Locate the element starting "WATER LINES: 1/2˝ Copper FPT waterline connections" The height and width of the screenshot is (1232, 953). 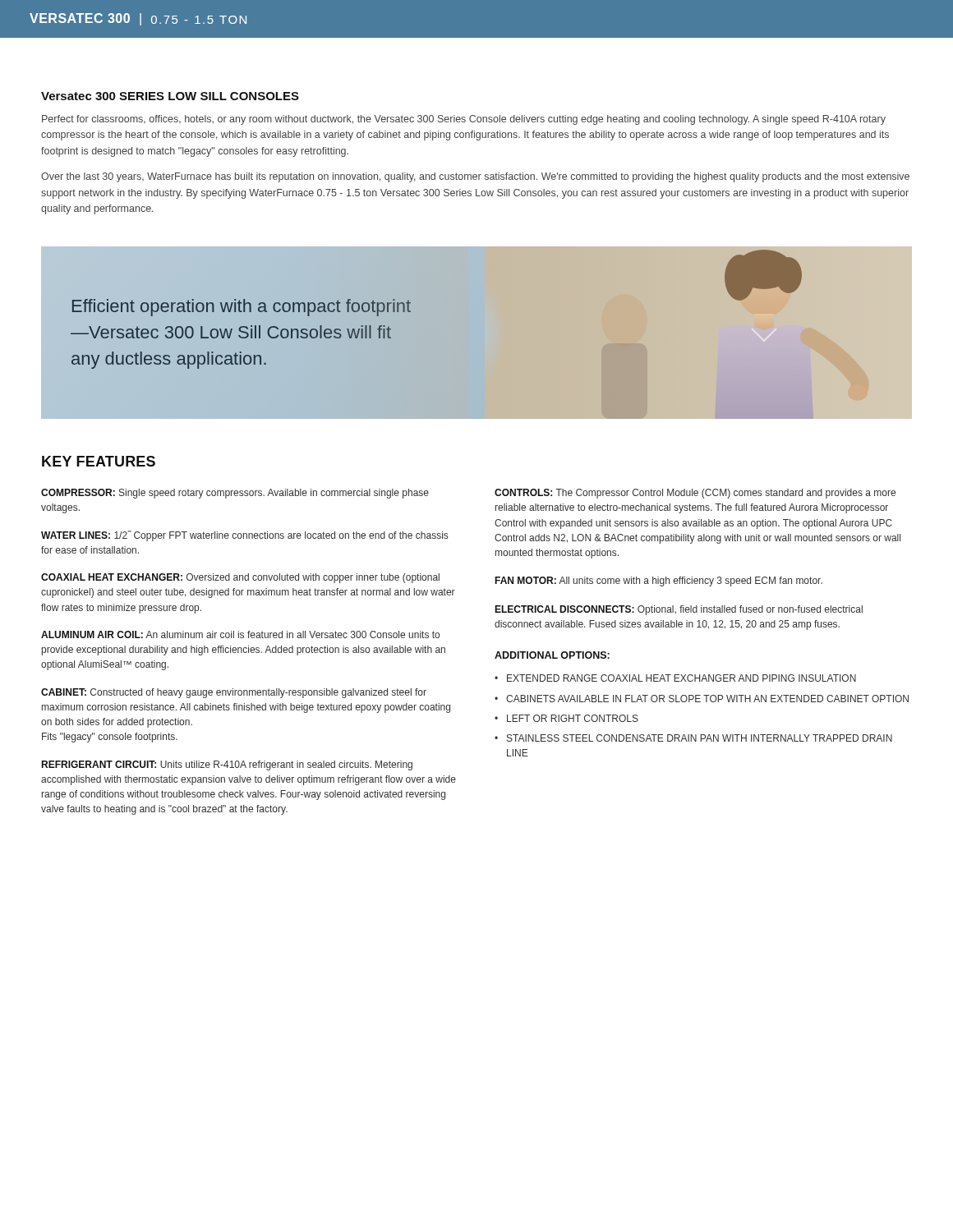(245, 543)
